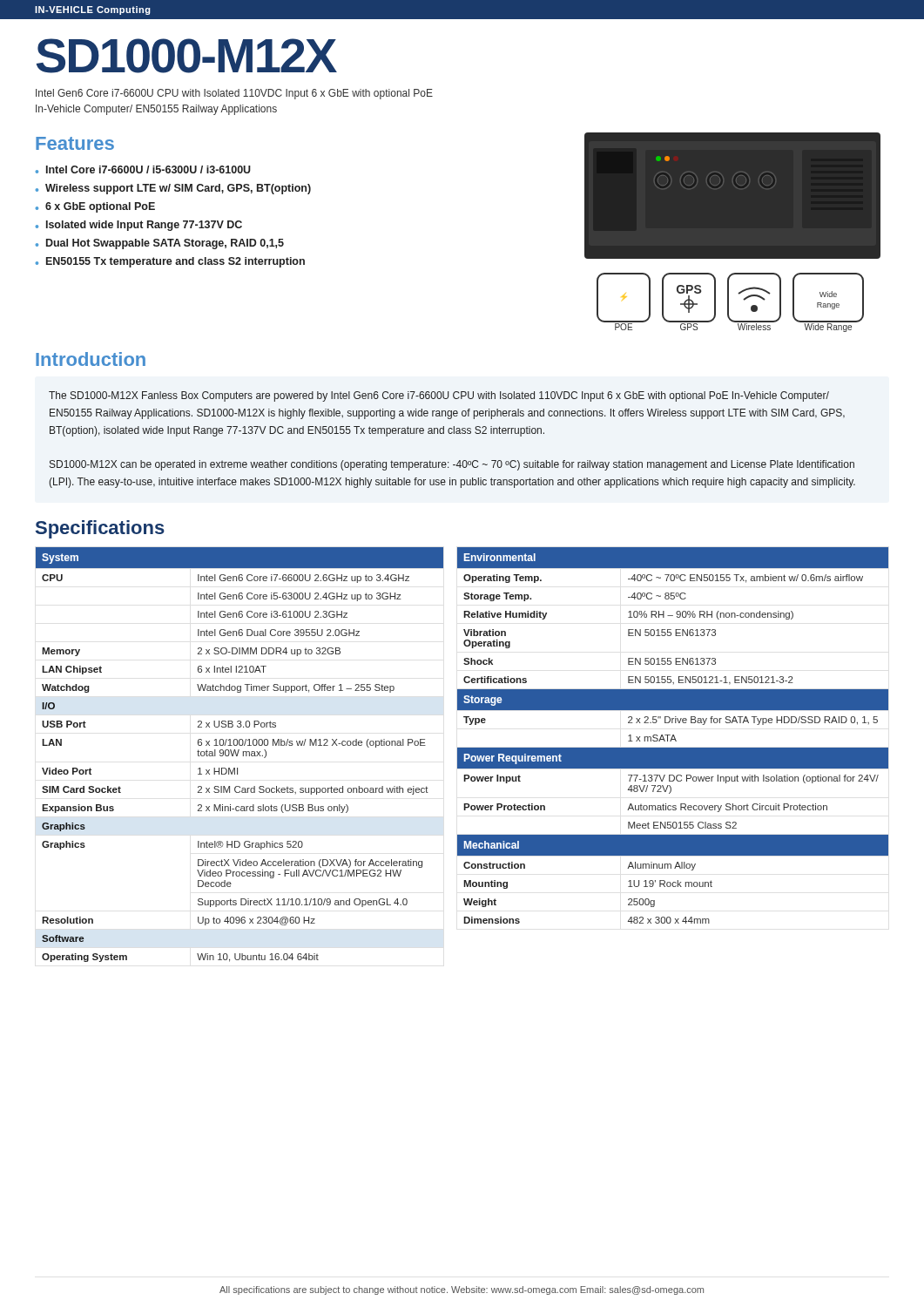Viewport: 924px width, 1307px height.
Task: Click on the table containing "6 x Intel I210AT"
Action: pyautogui.click(x=240, y=756)
